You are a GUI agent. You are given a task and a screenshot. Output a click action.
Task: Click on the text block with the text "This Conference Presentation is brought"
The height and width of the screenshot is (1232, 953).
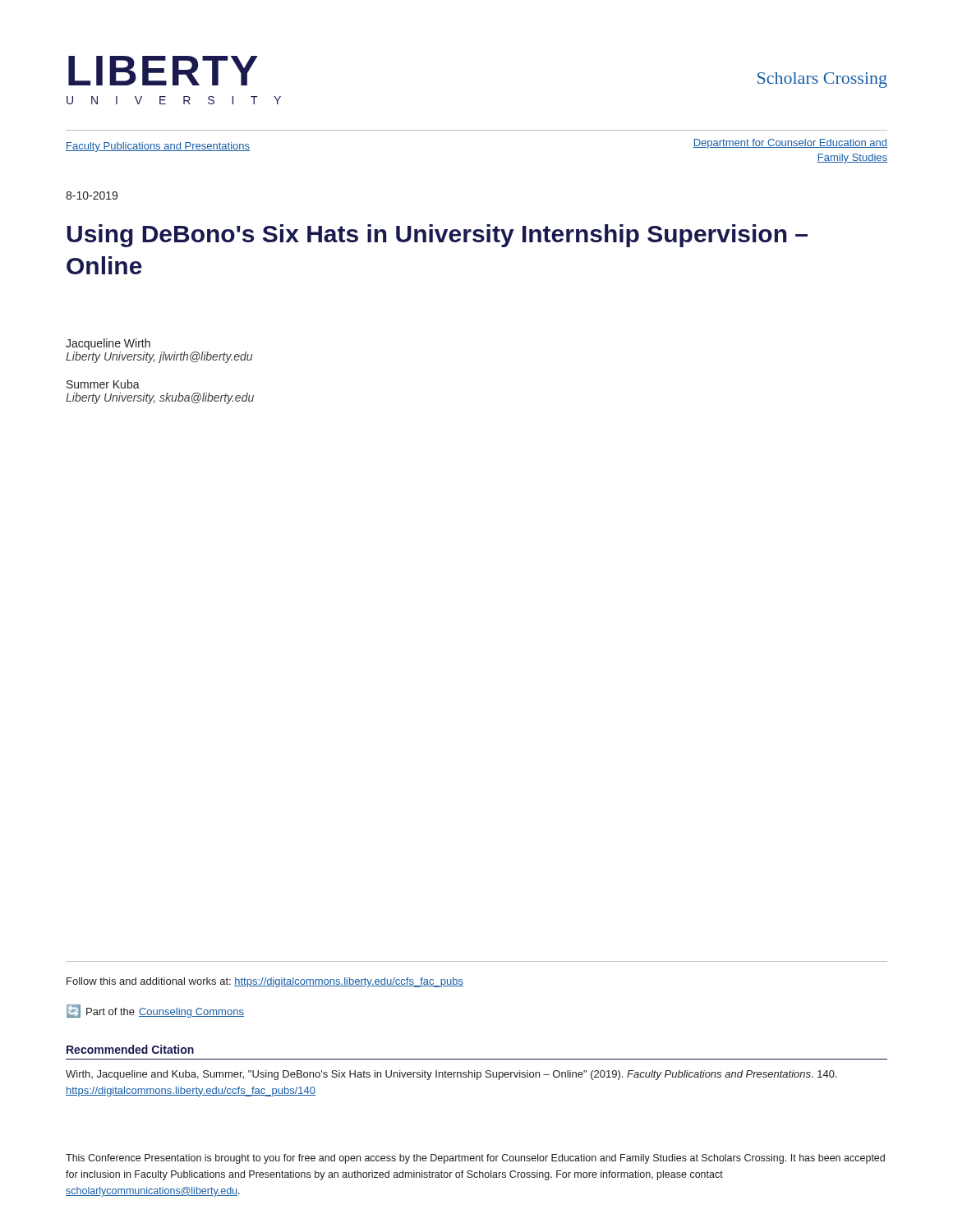coord(476,1174)
